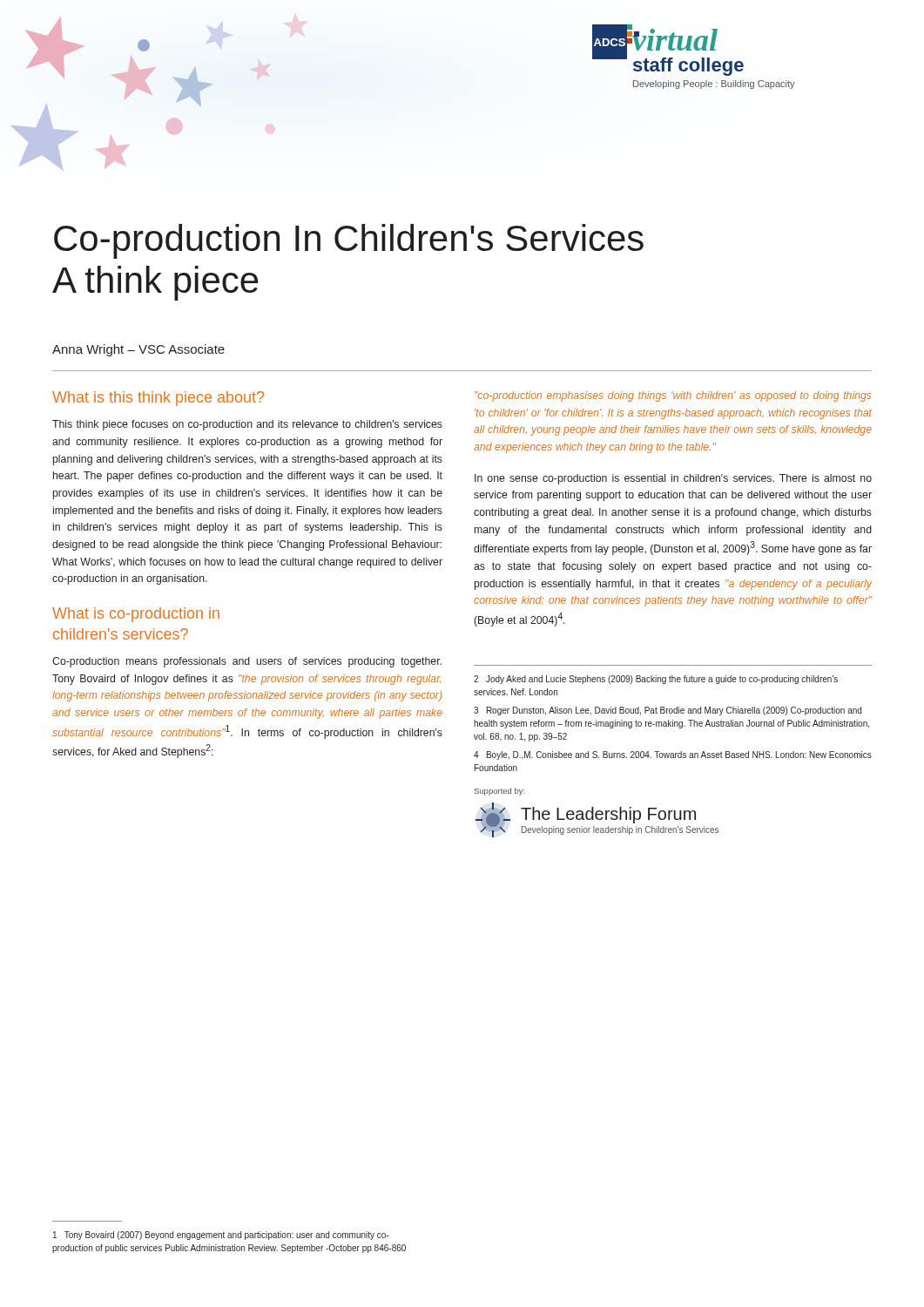Locate the block of text that opens with ""co-production emphasises doing"
This screenshot has height=1307, width=924.
673,421
